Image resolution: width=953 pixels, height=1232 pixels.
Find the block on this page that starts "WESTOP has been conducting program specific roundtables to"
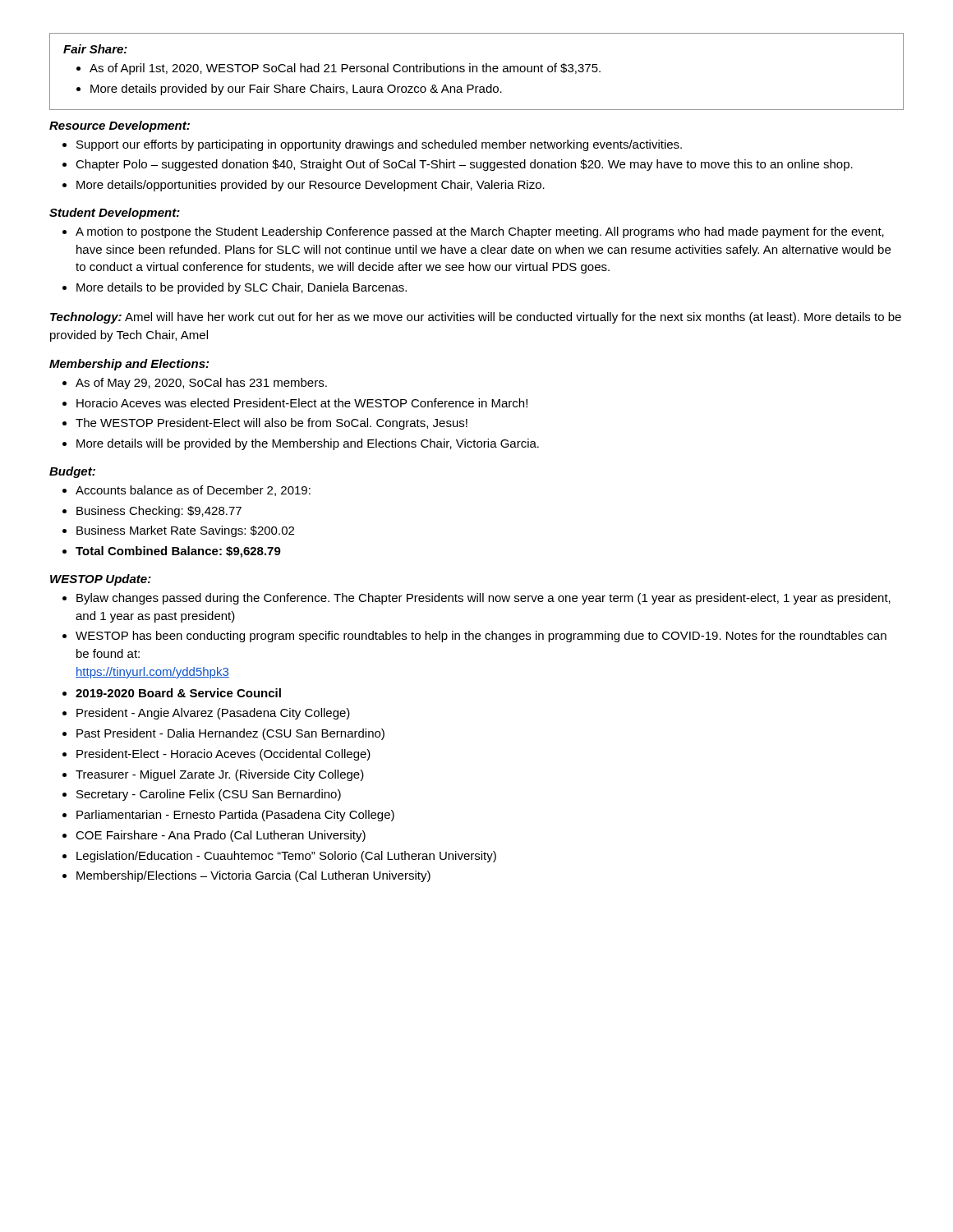(x=481, y=637)
